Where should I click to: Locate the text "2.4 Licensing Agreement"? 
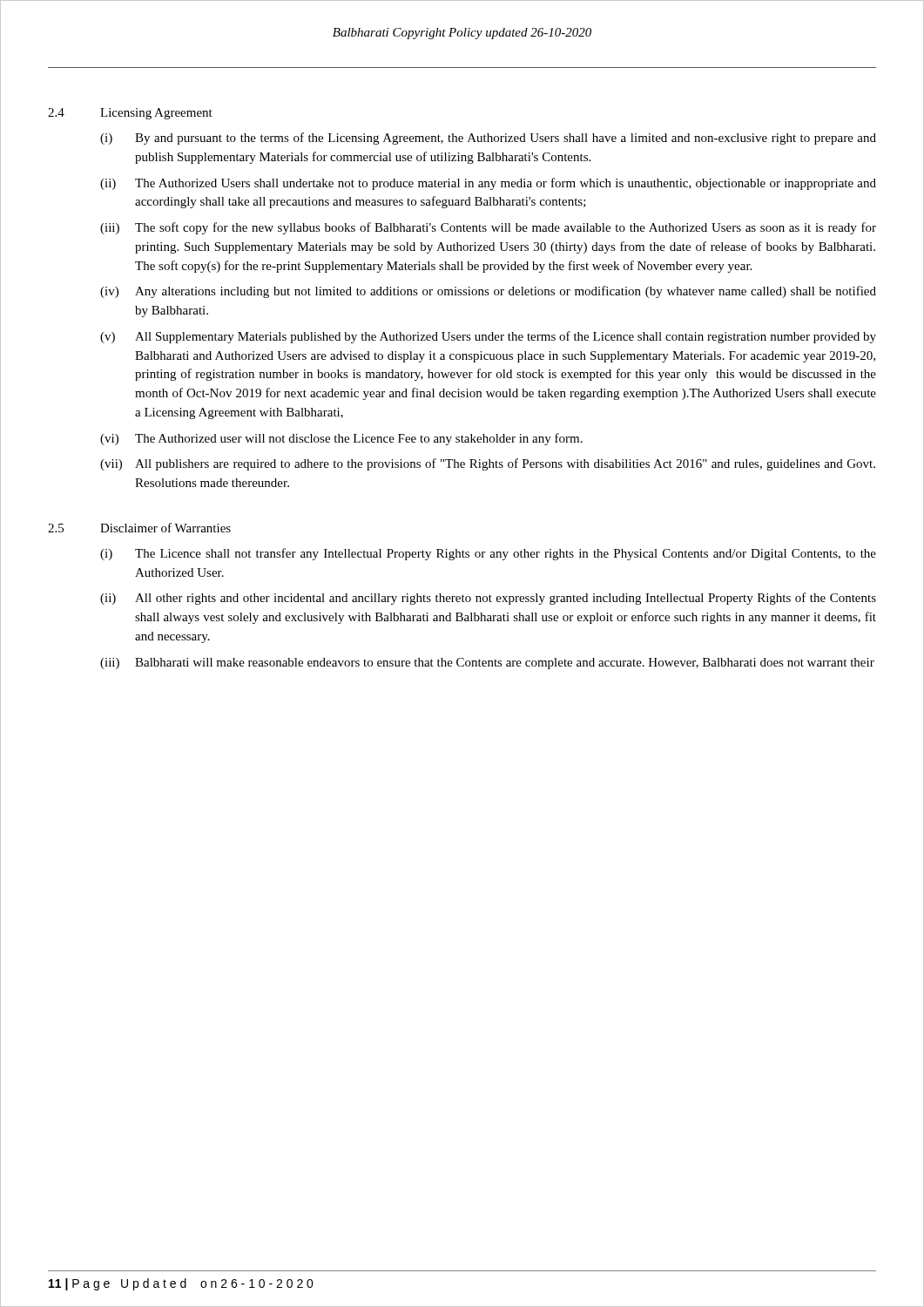tap(130, 113)
